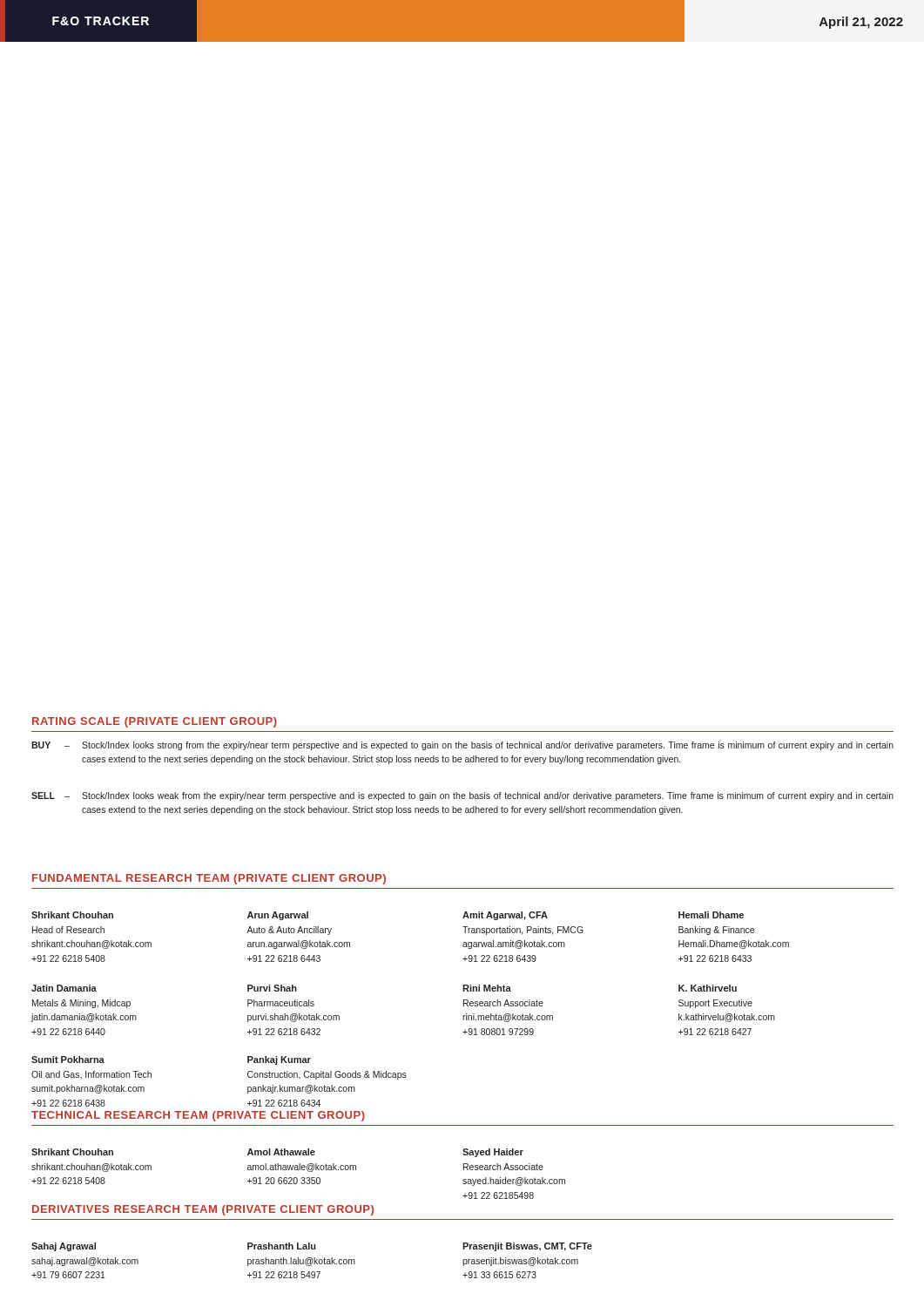The image size is (924, 1307).
Task: Locate the block of text that opens with "Shrikant Chouhan shrikant.chouhan@kotak.com +91 22 6218 5408 Amol"
Action: coord(462,1175)
